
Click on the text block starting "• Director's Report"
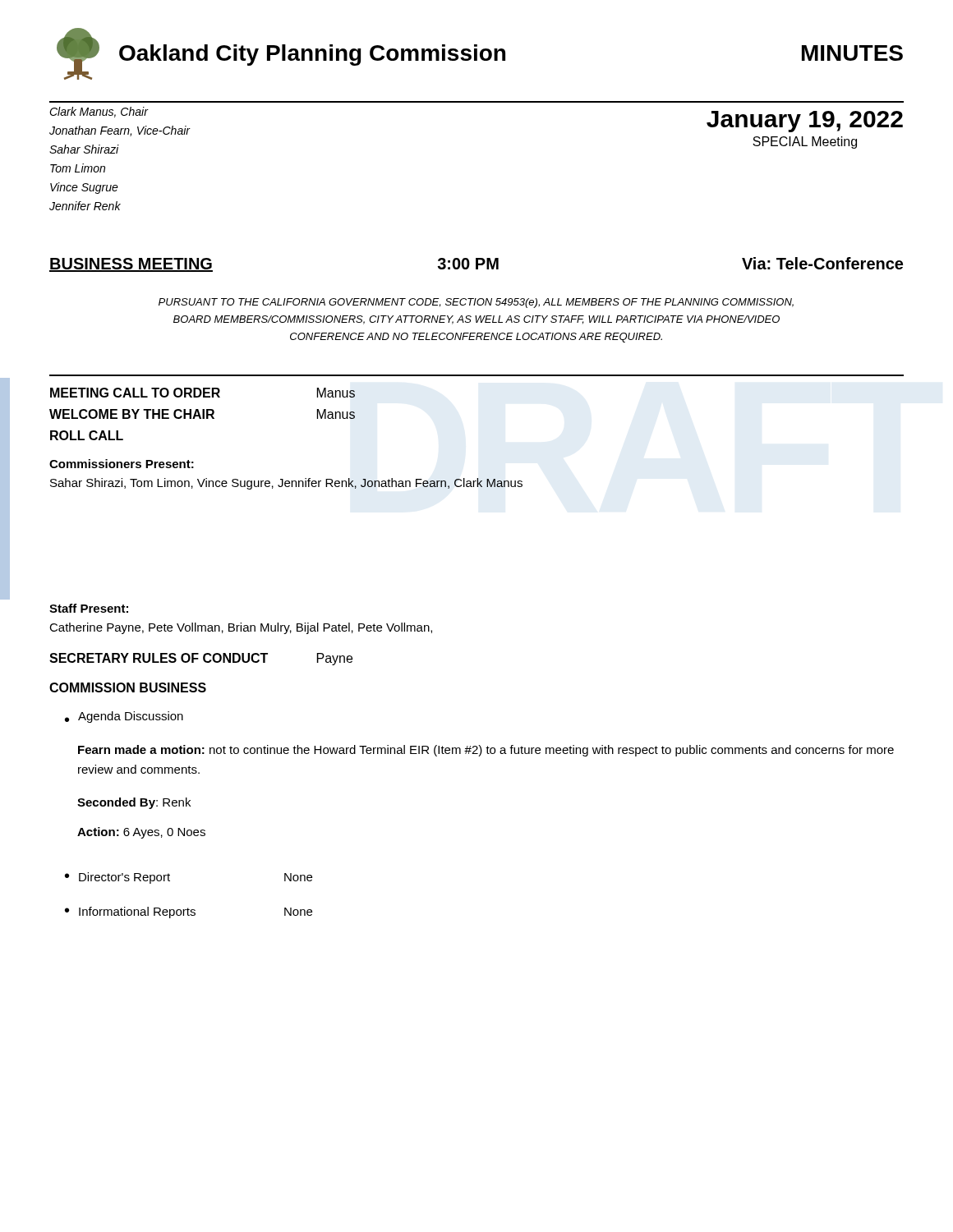(x=119, y=878)
